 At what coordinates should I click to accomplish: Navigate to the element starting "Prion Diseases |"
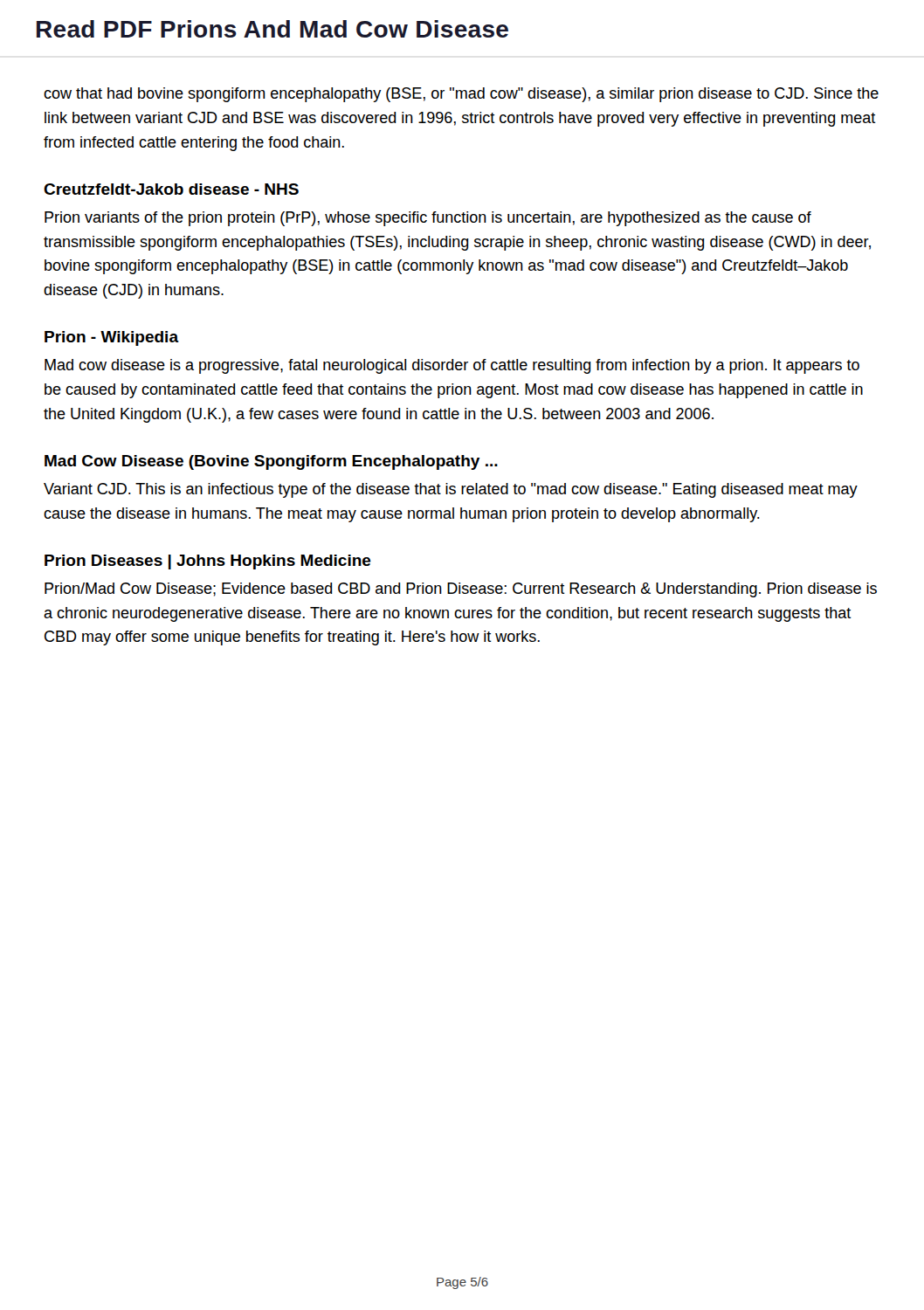coord(208,562)
